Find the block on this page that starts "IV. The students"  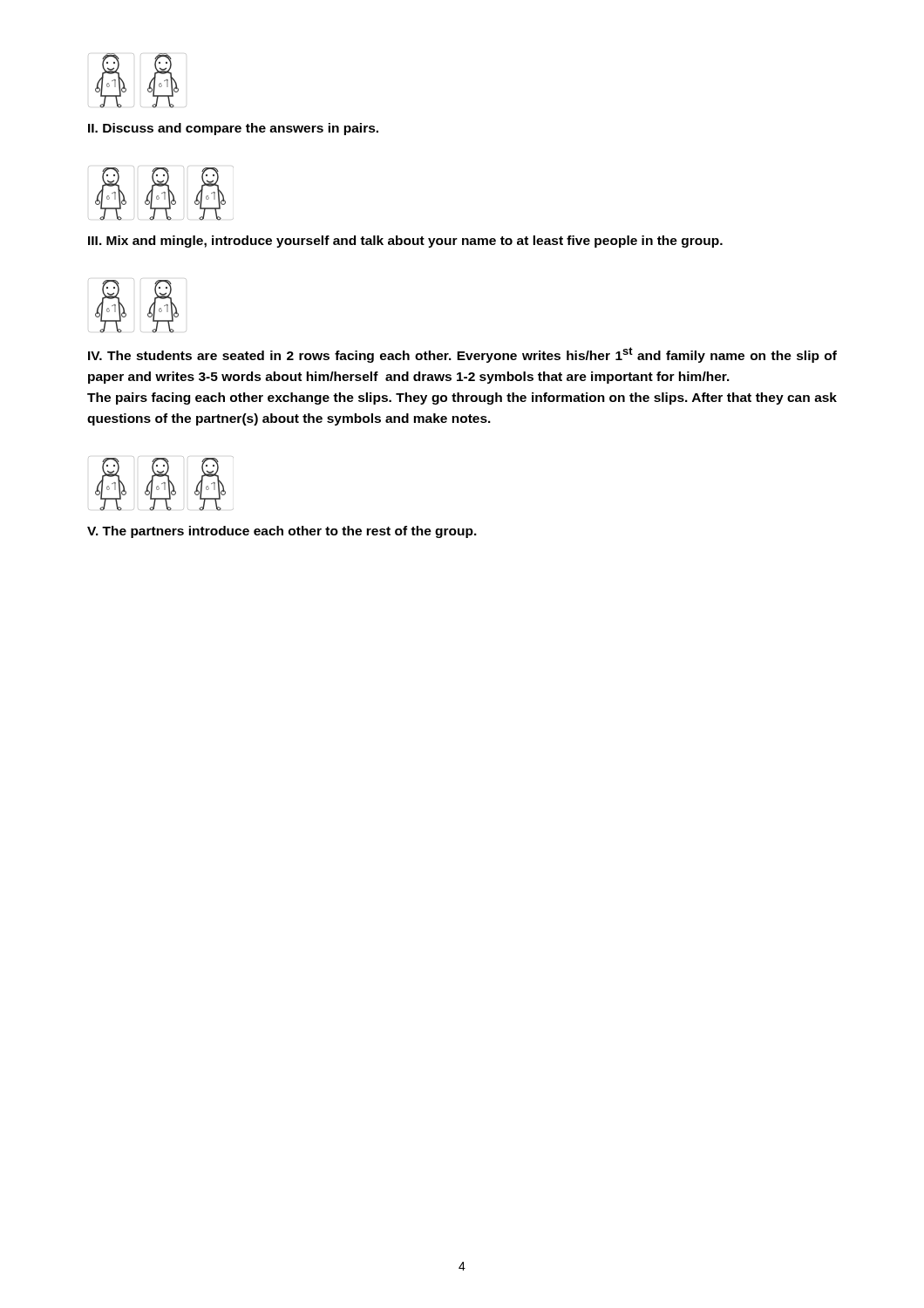click(x=462, y=385)
